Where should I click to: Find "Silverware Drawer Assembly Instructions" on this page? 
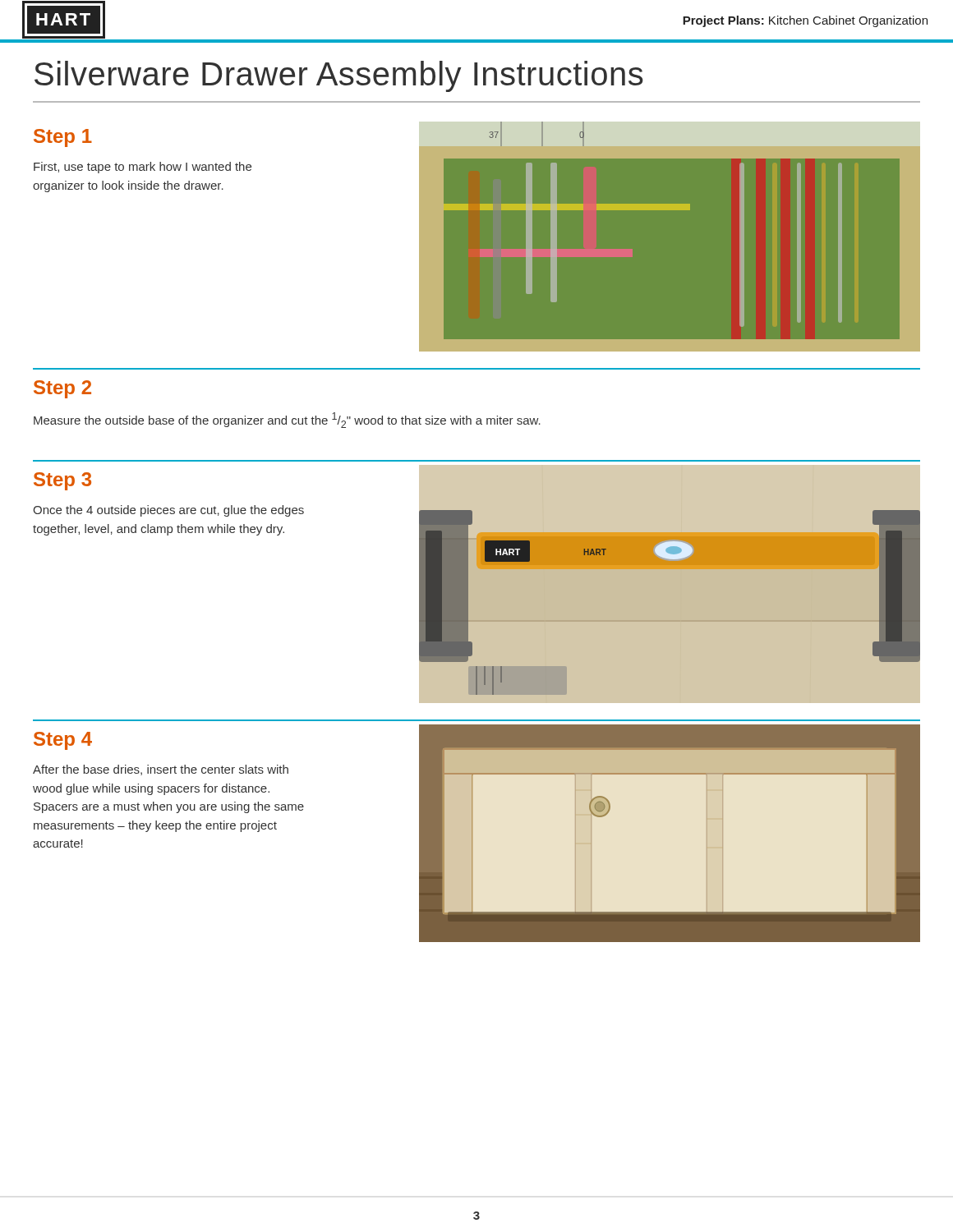(x=476, y=74)
